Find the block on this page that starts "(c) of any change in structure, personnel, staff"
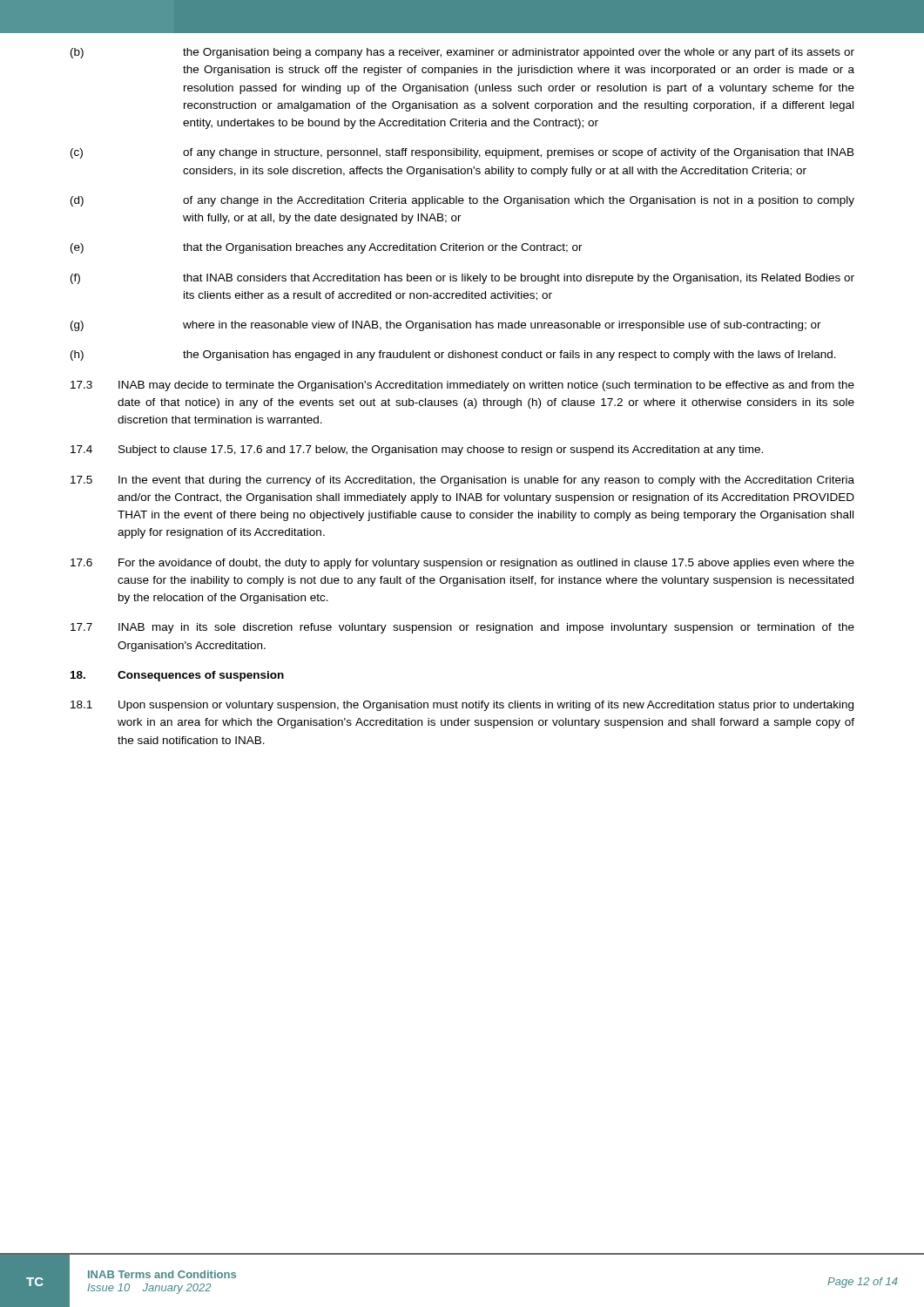 pos(462,162)
